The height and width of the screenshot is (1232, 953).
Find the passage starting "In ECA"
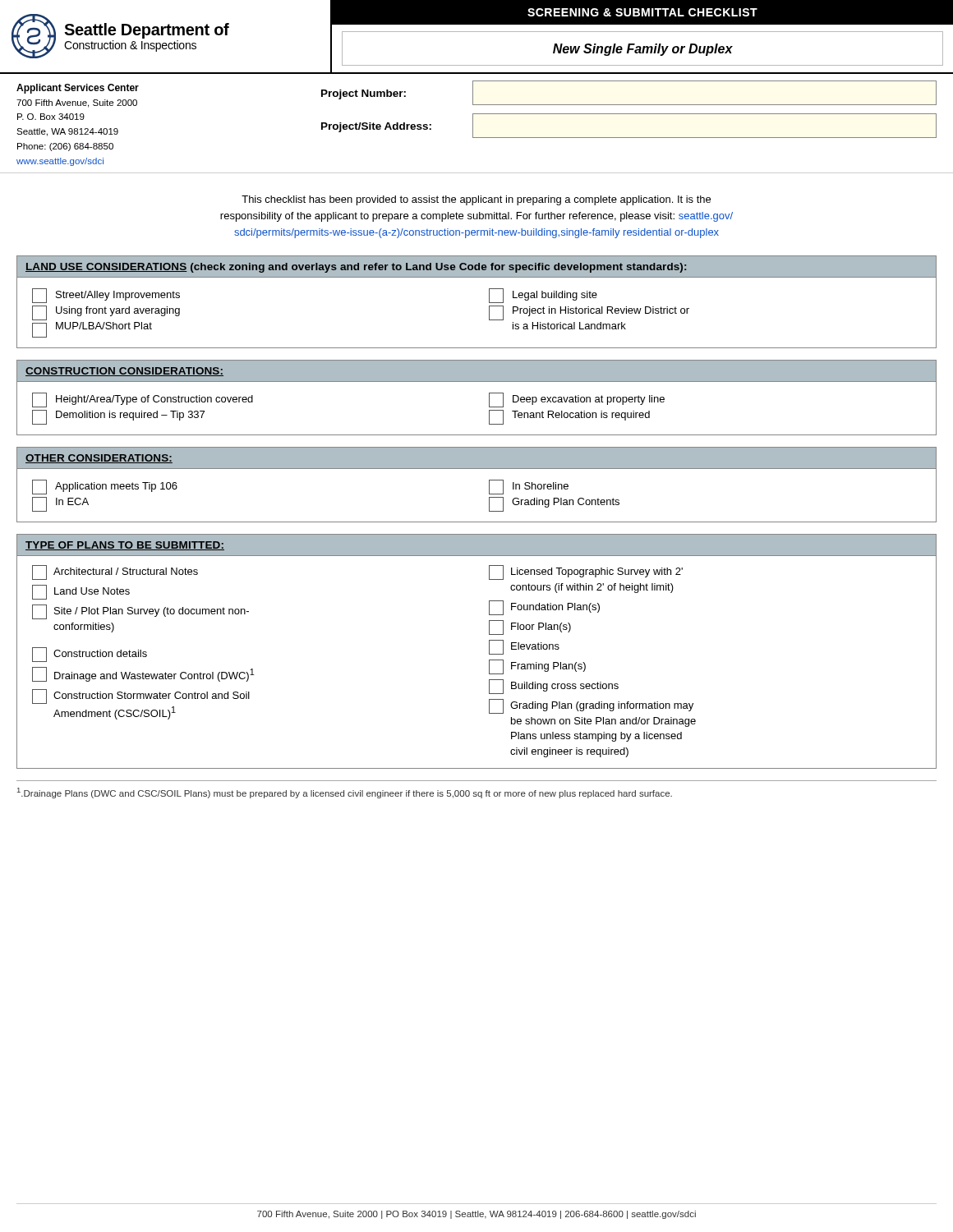72,501
